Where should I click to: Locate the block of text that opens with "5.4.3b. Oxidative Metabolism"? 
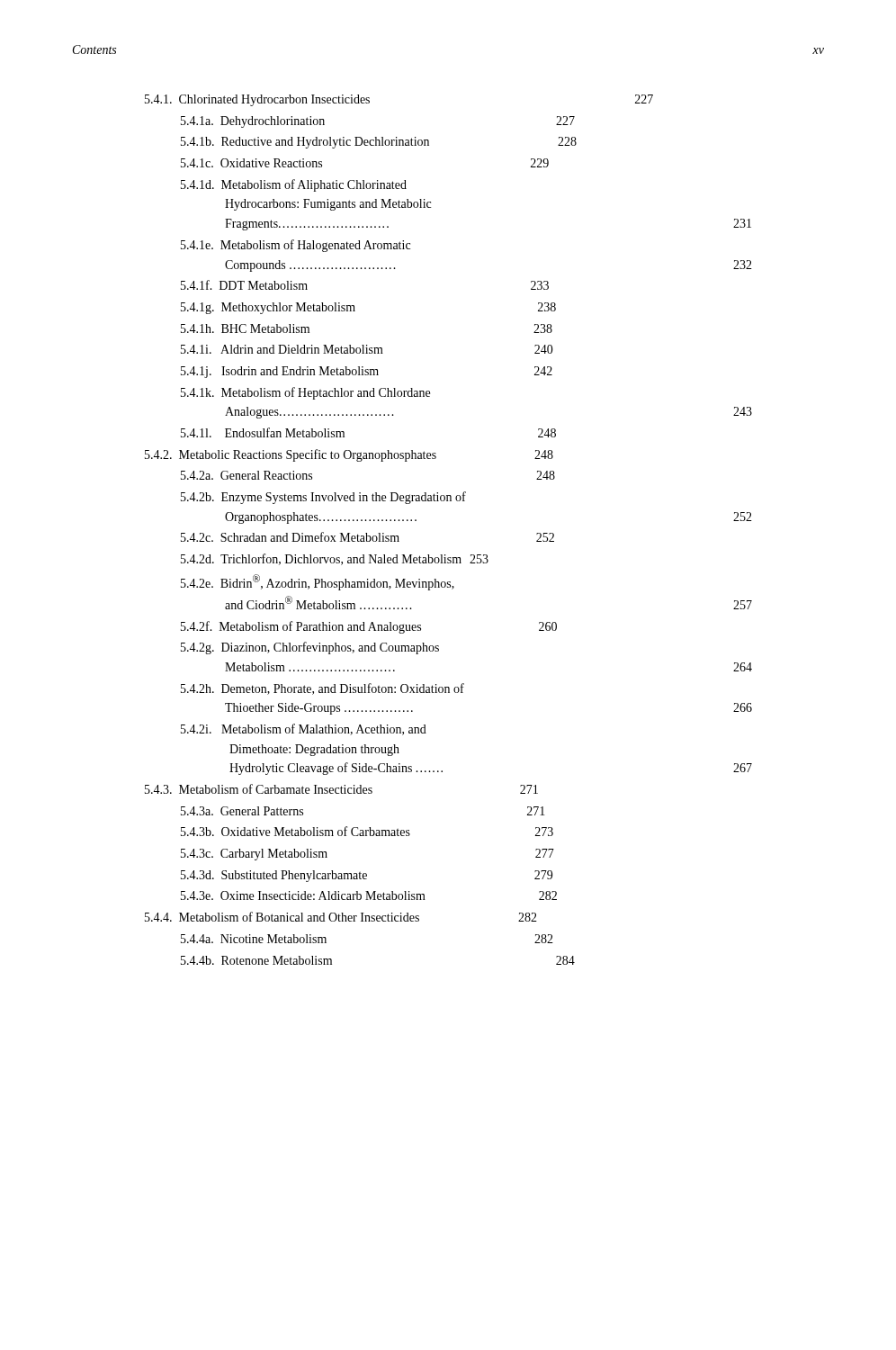tap(367, 833)
